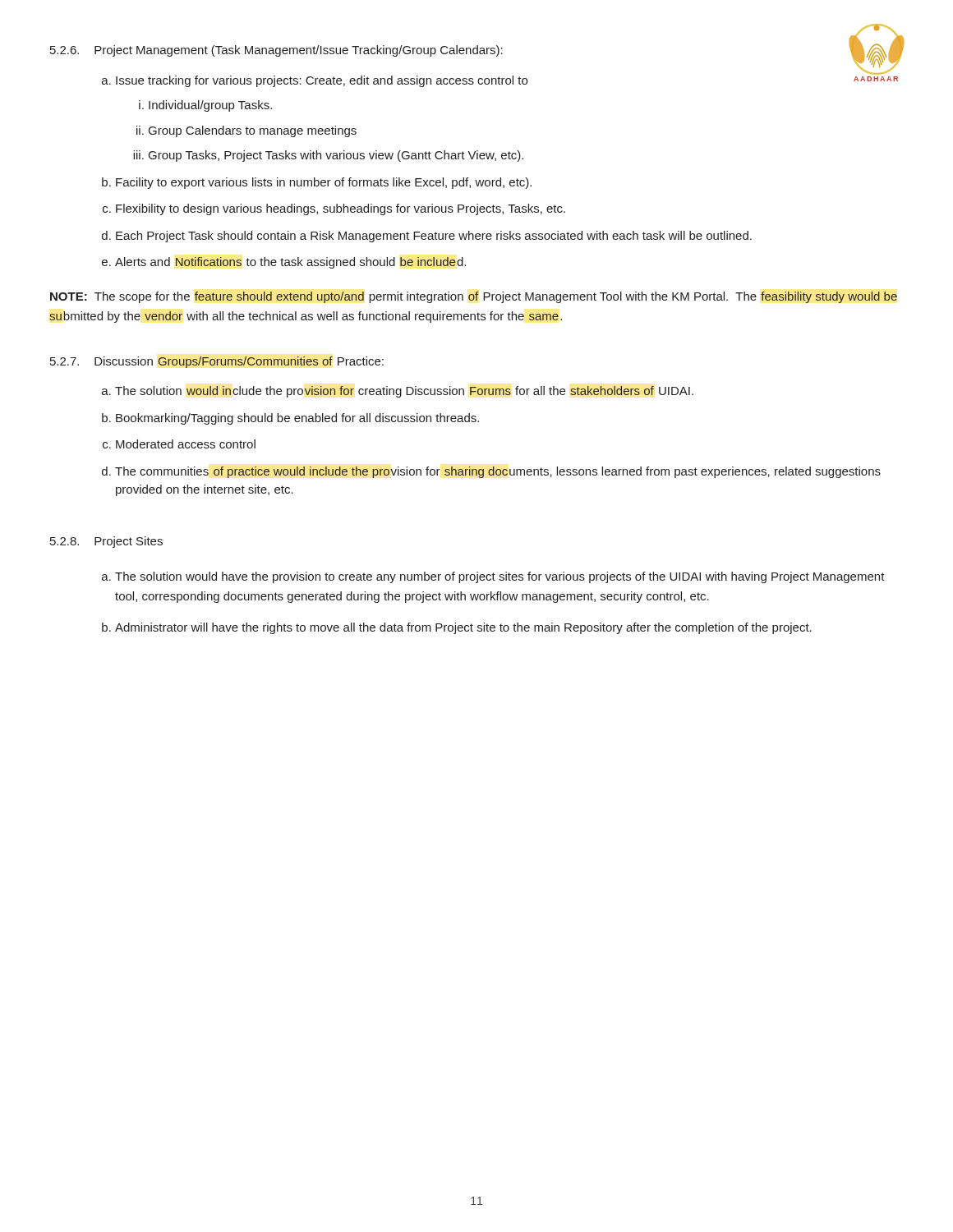This screenshot has height=1232, width=953.
Task: Select the list item with the text "Each Project Task should contain a Risk"
Action: tap(434, 235)
